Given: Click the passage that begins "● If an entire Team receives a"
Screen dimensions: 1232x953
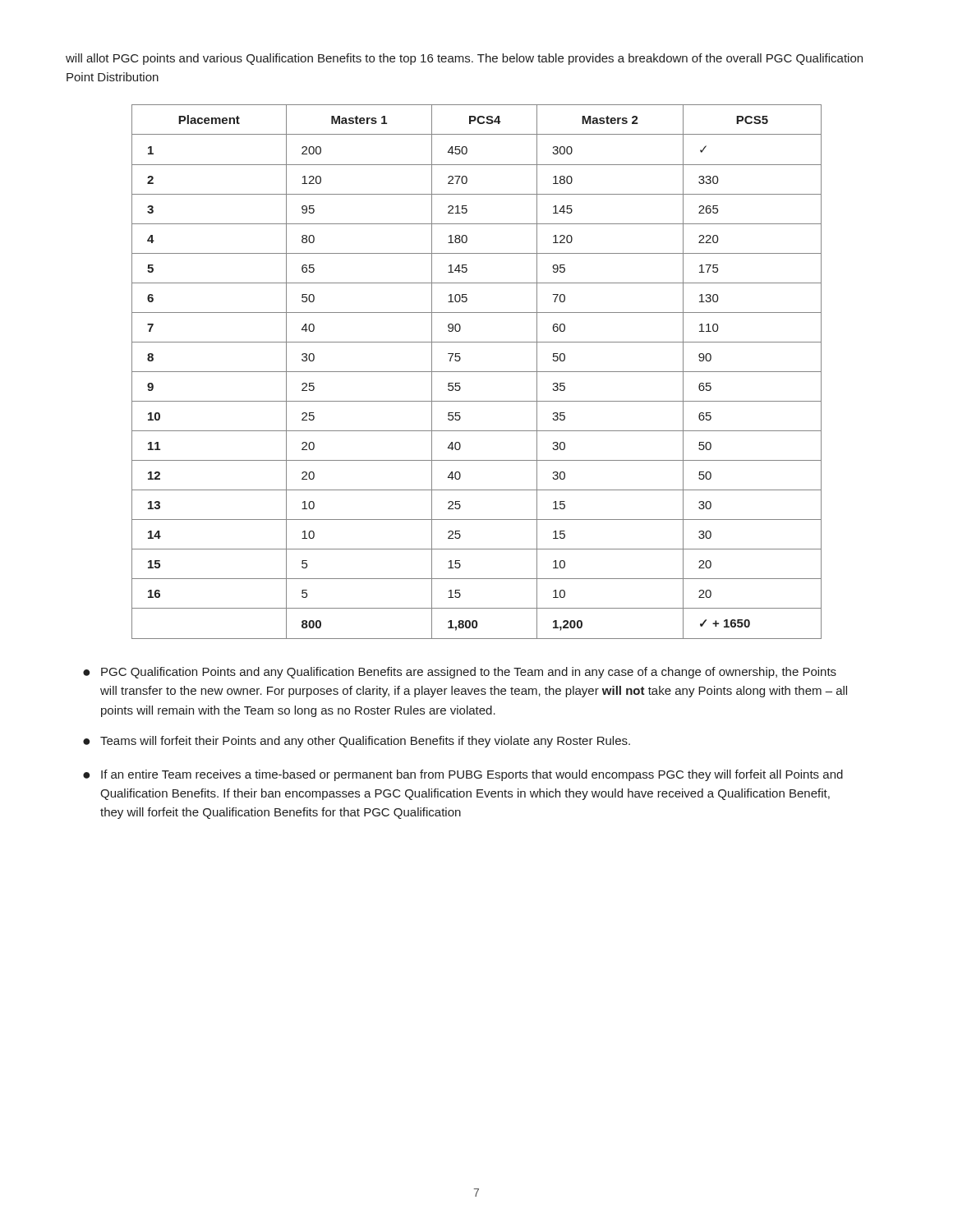Looking at the screenshot, I should tap(468, 793).
